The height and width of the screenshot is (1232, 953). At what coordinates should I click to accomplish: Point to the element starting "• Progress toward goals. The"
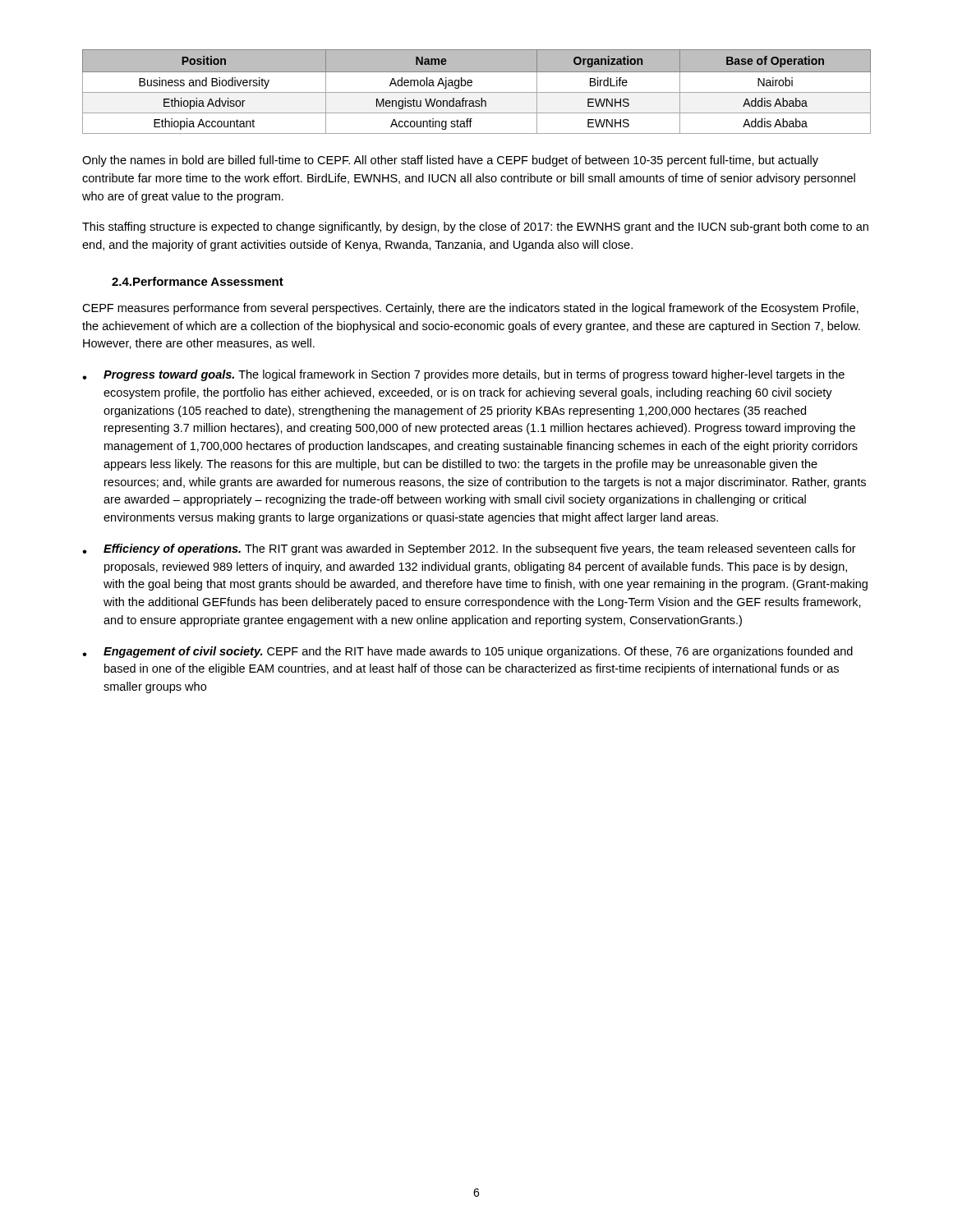coord(476,447)
